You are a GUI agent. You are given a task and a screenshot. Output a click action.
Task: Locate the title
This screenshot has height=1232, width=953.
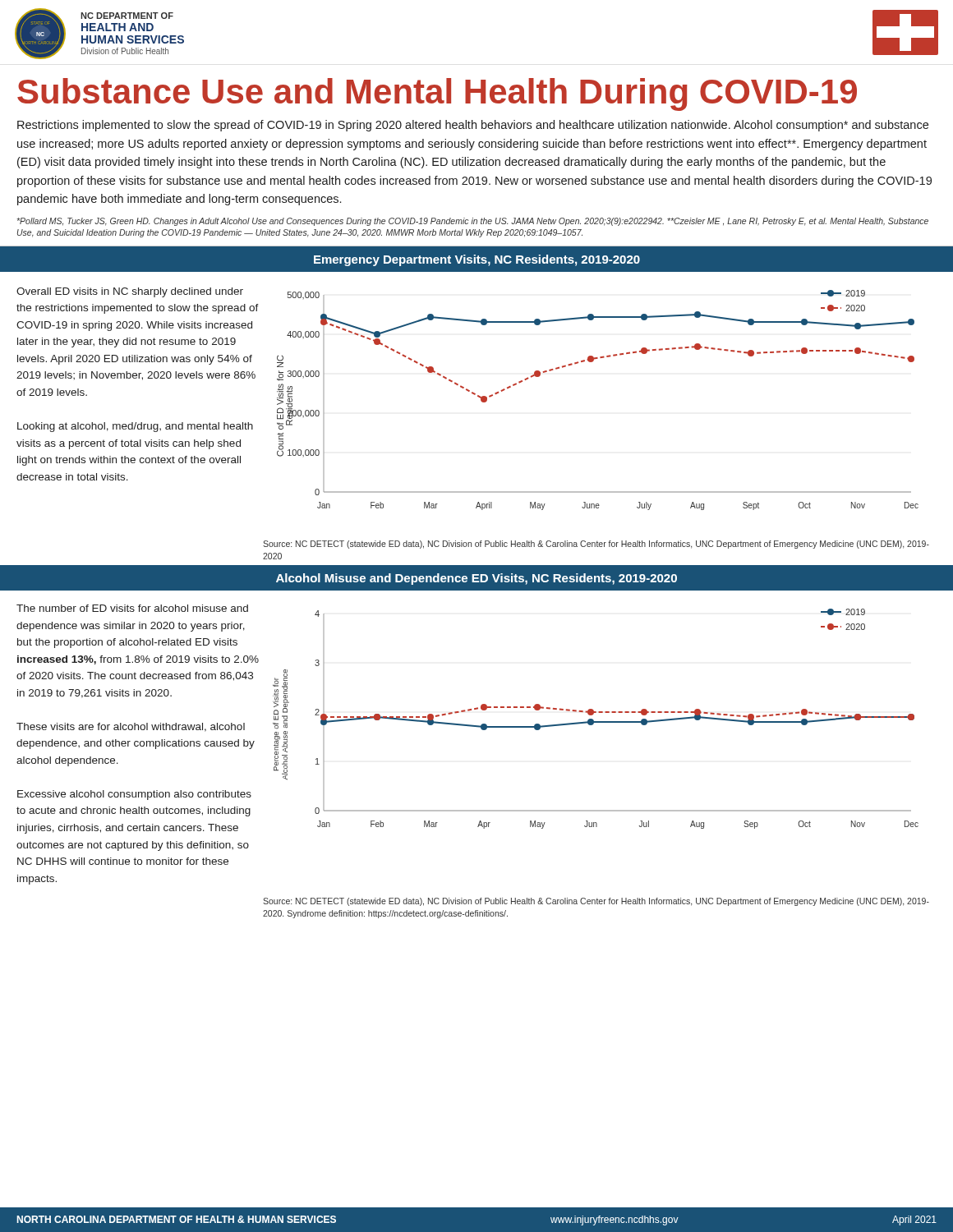click(476, 92)
